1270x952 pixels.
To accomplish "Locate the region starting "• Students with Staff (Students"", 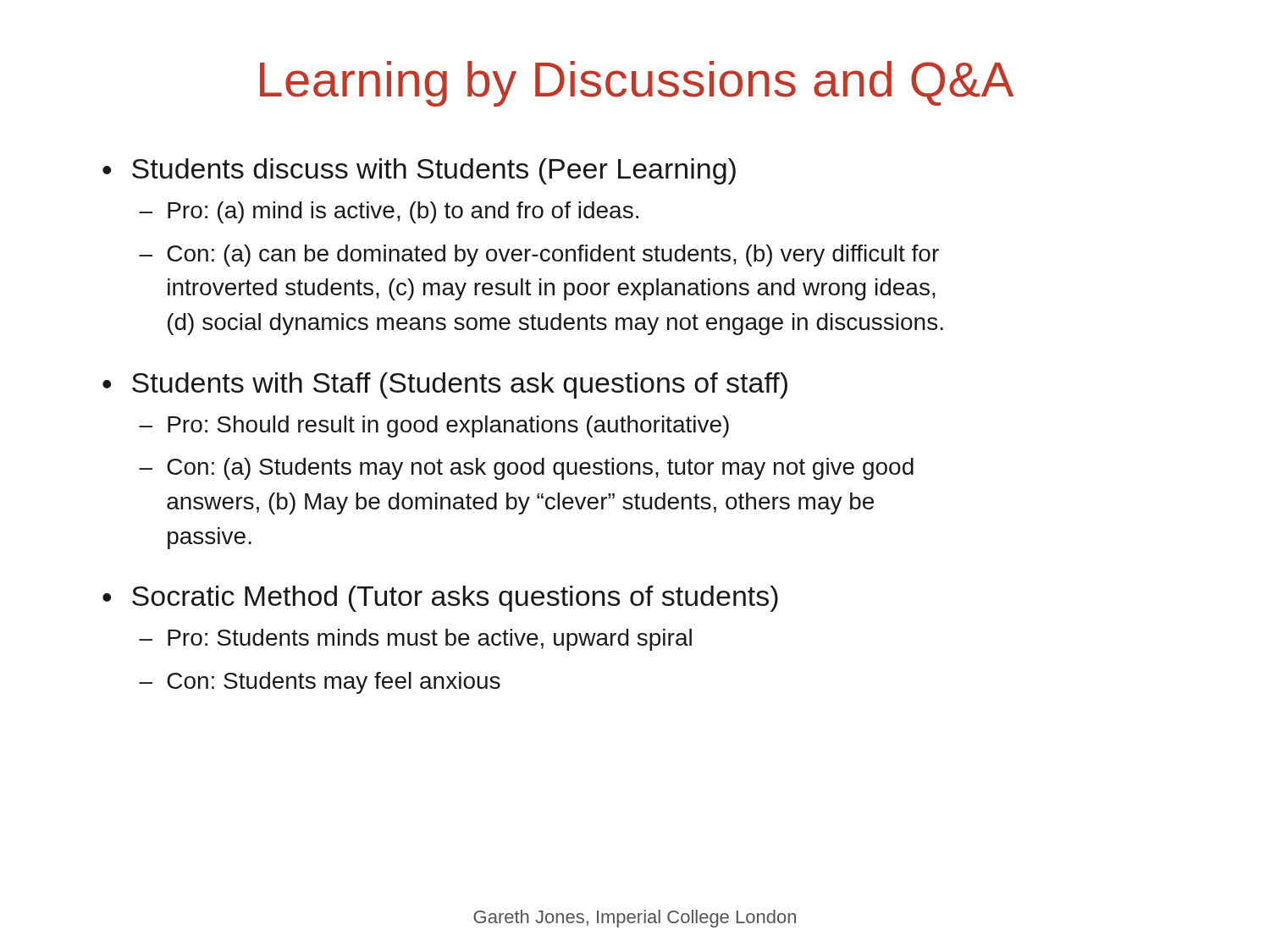I will [508, 463].
